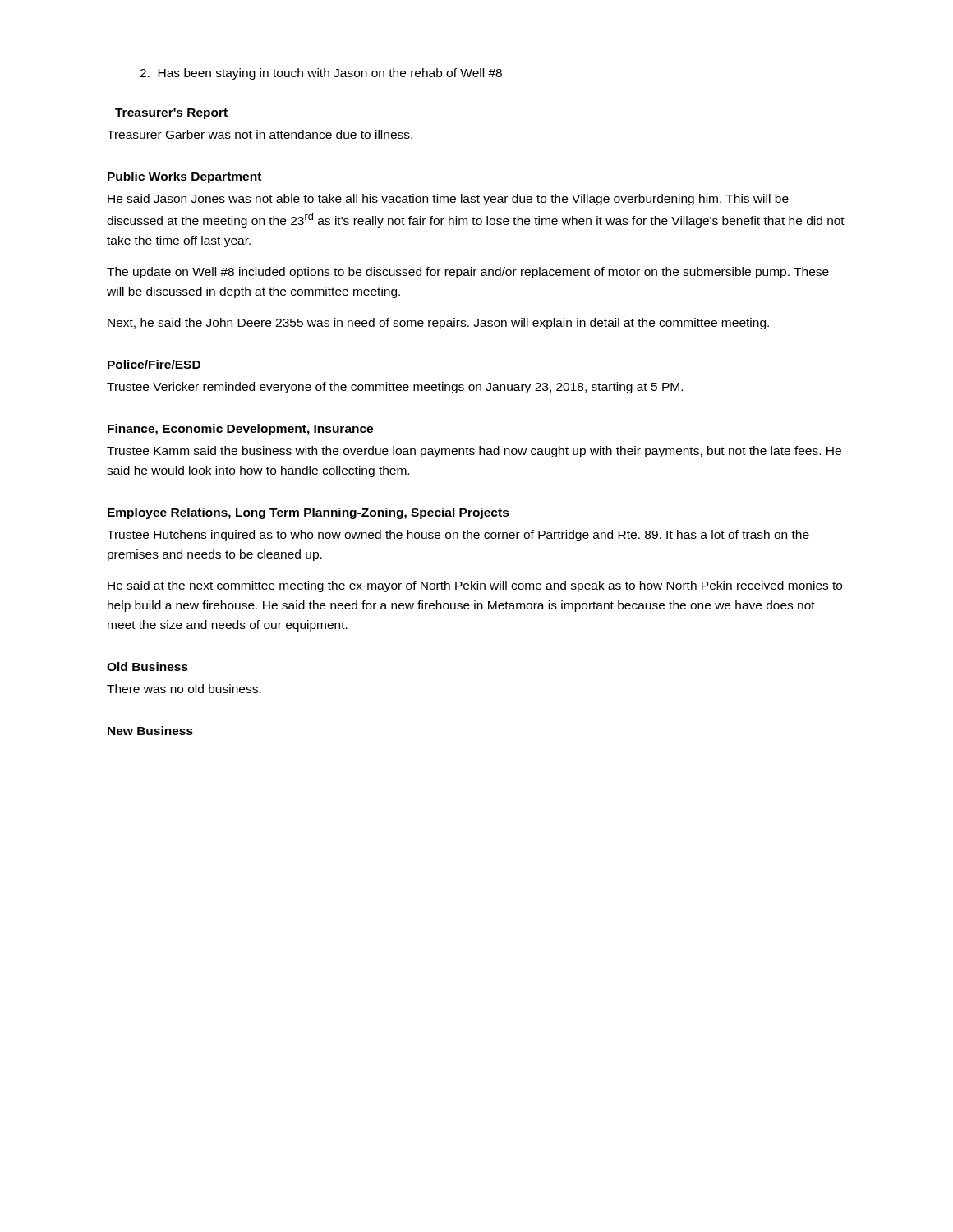Point to the passage starting "Trustee Hutchens inquired as to who now owned"

click(x=458, y=544)
